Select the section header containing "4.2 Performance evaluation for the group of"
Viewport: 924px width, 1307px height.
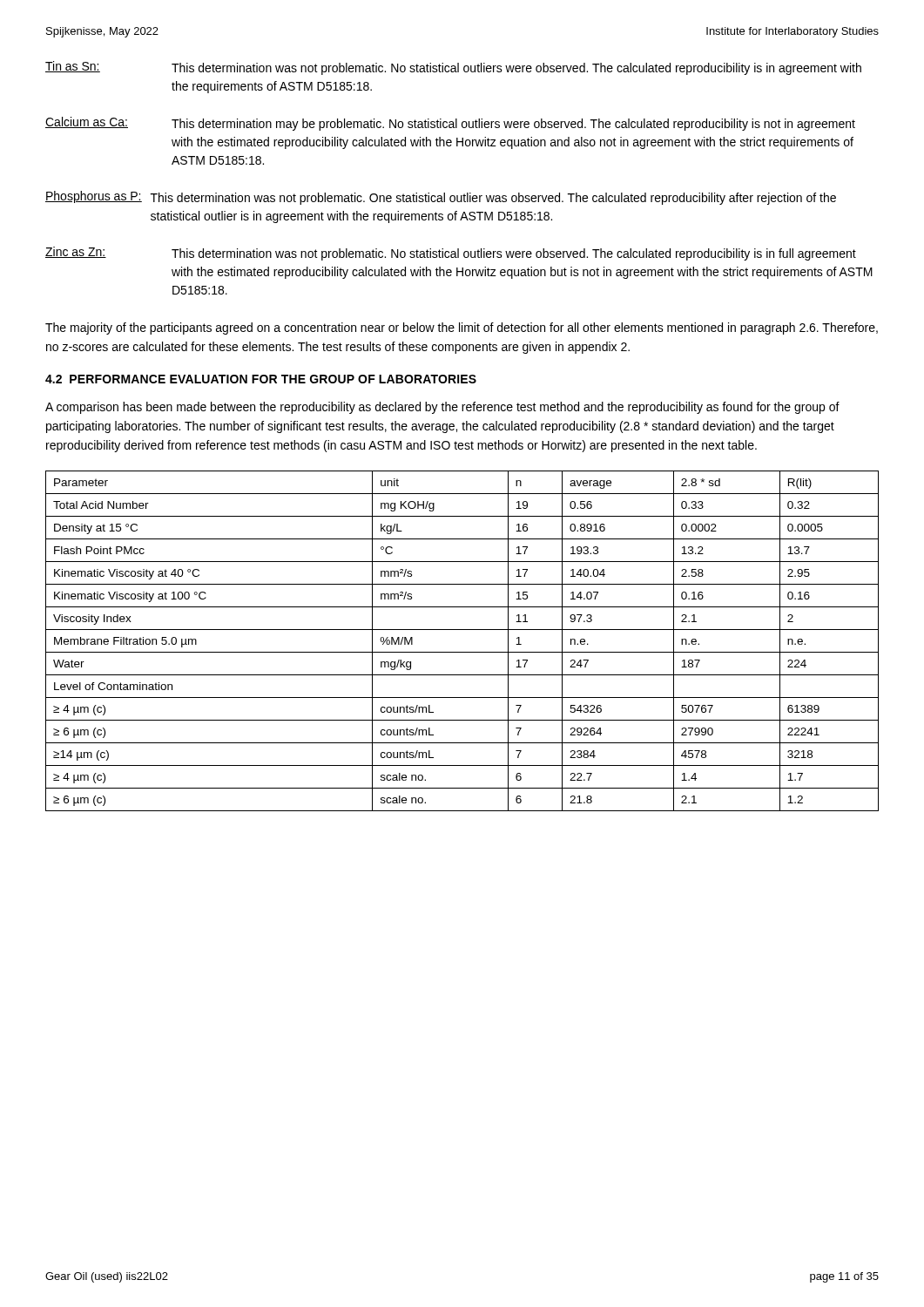coord(261,379)
